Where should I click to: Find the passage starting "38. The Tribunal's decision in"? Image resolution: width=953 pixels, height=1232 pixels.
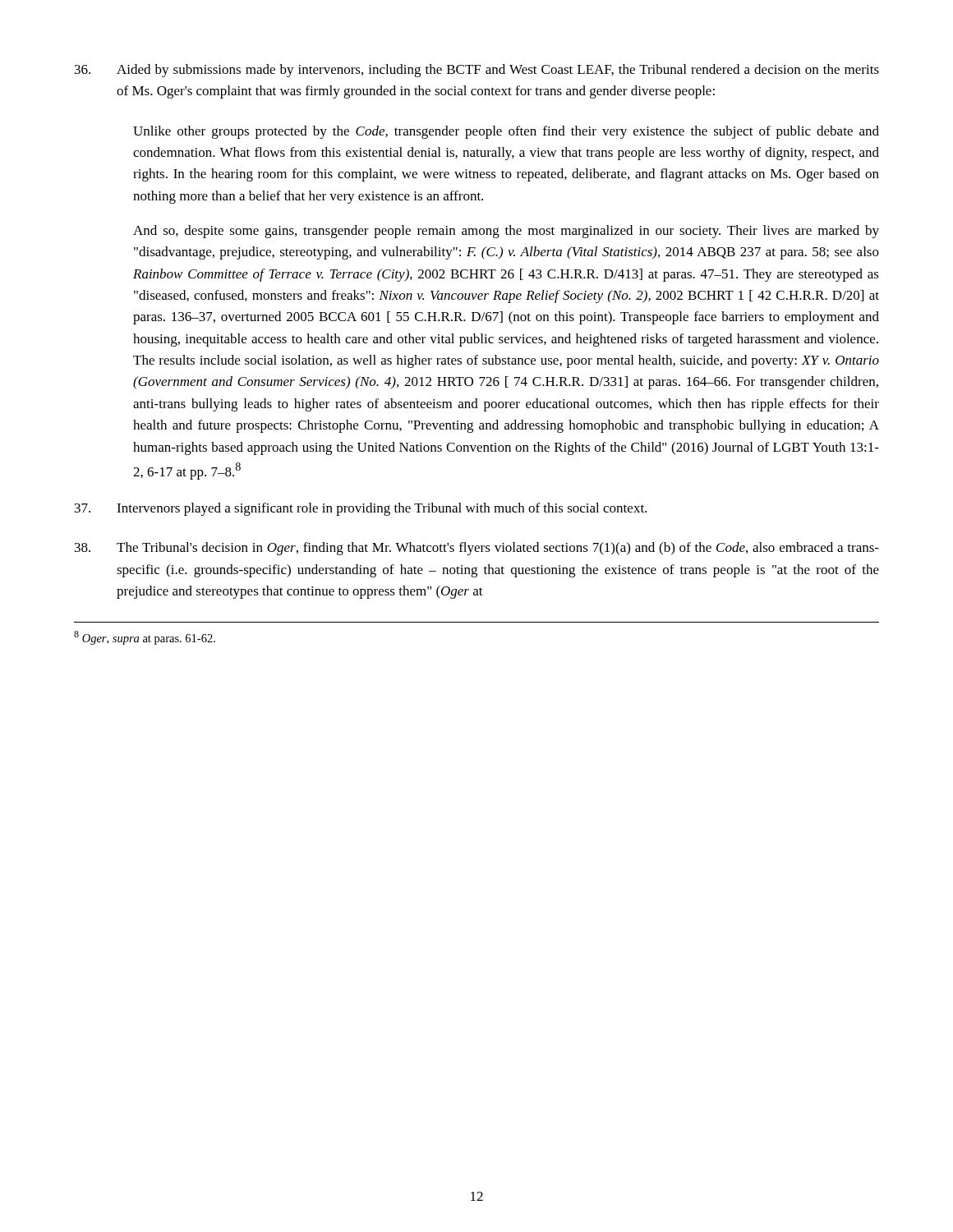tap(476, 570)
